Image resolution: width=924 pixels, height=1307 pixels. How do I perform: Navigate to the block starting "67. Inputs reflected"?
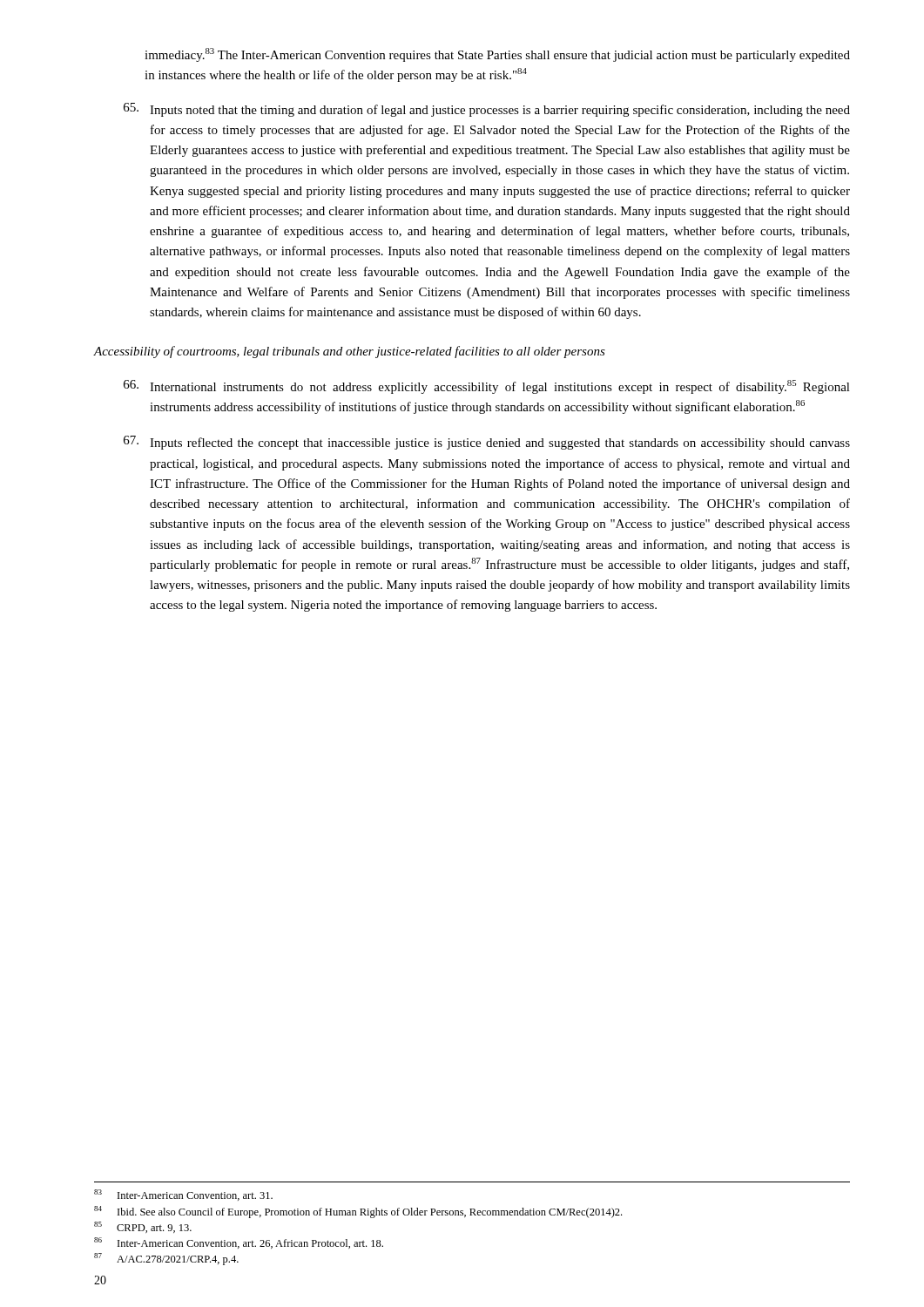[x=472, y=524]
